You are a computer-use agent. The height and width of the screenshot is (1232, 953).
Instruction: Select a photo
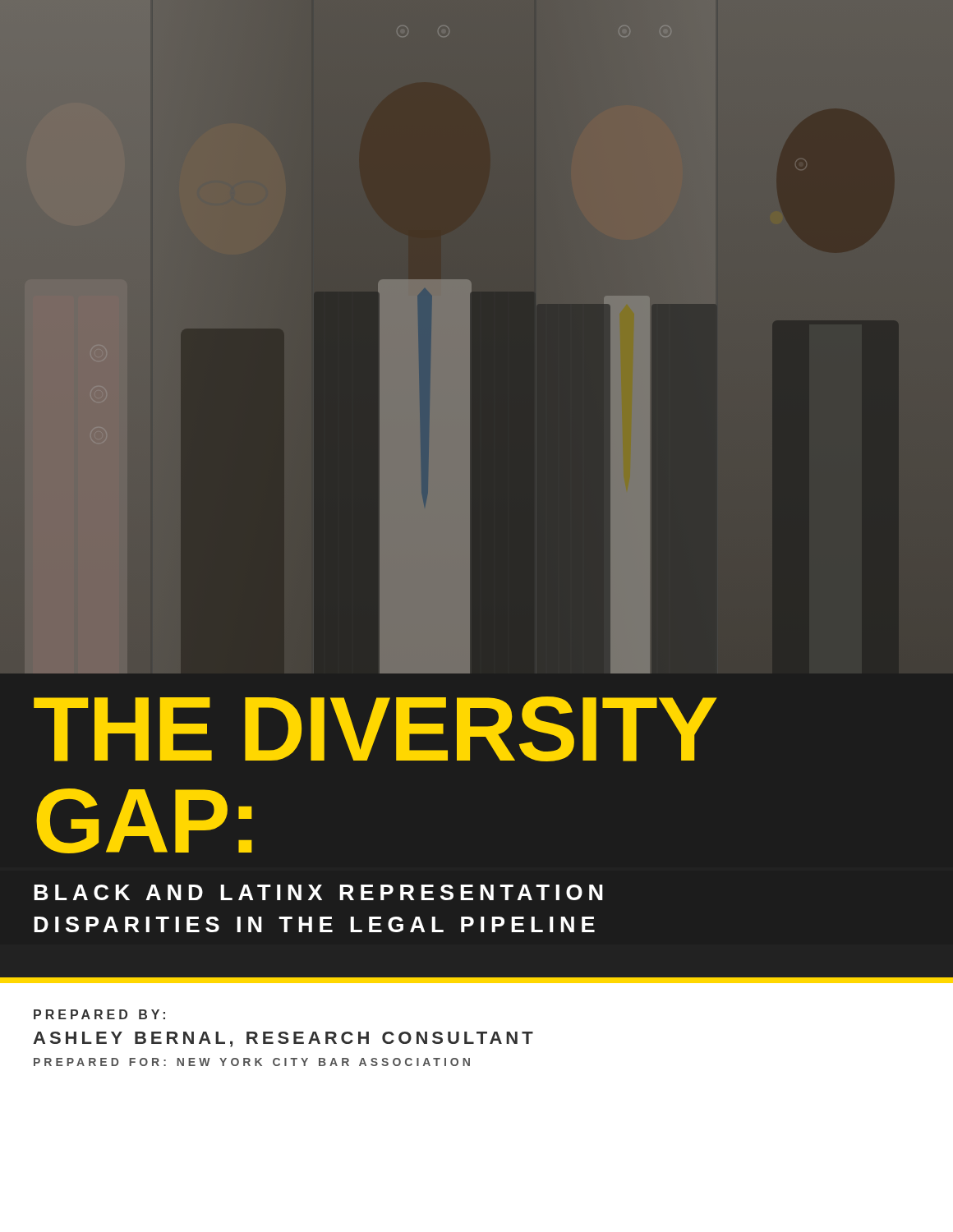click(x=476, y=353)
